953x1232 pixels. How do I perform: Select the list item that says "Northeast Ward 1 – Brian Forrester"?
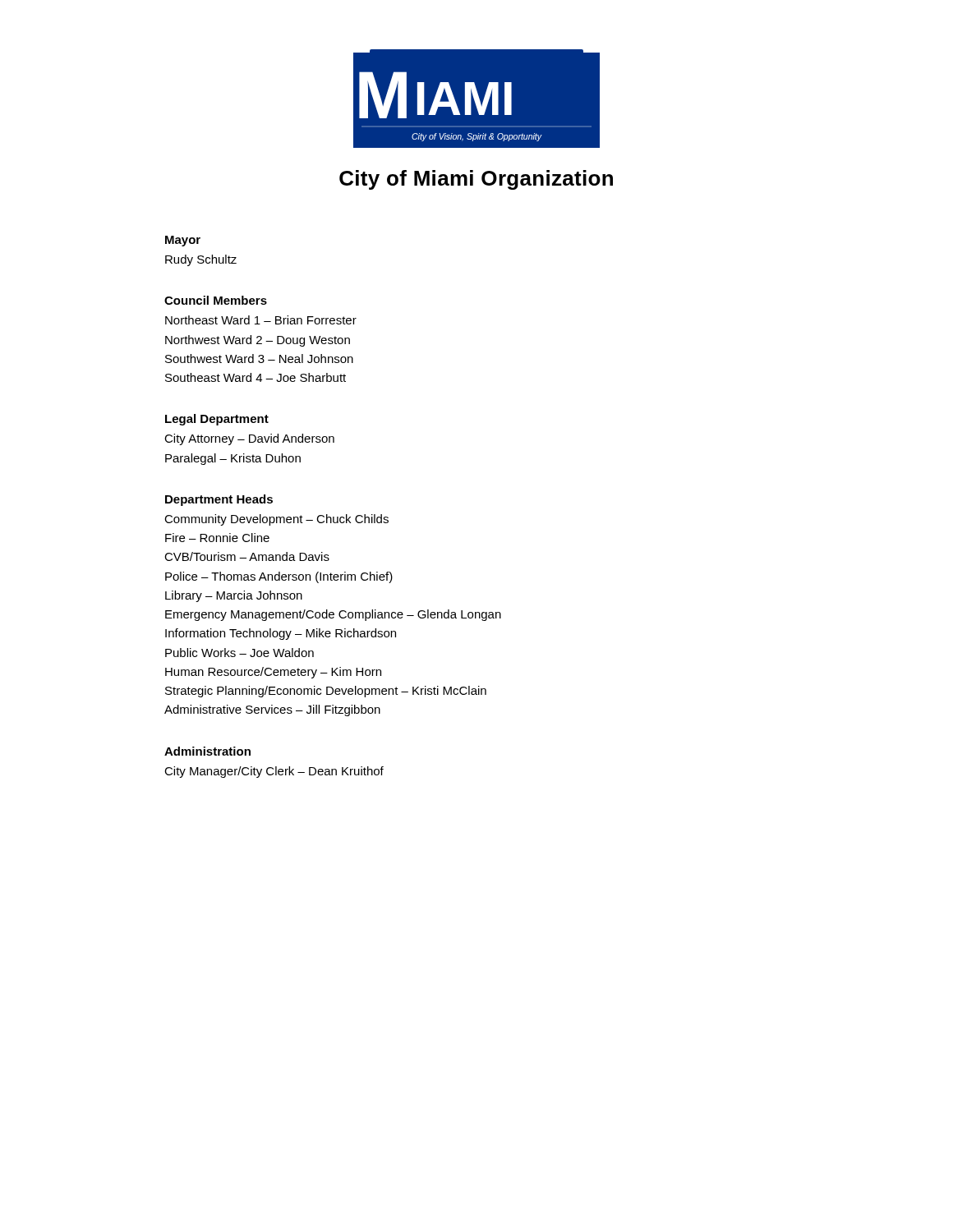pyautogui.click(x=260, y=320)
